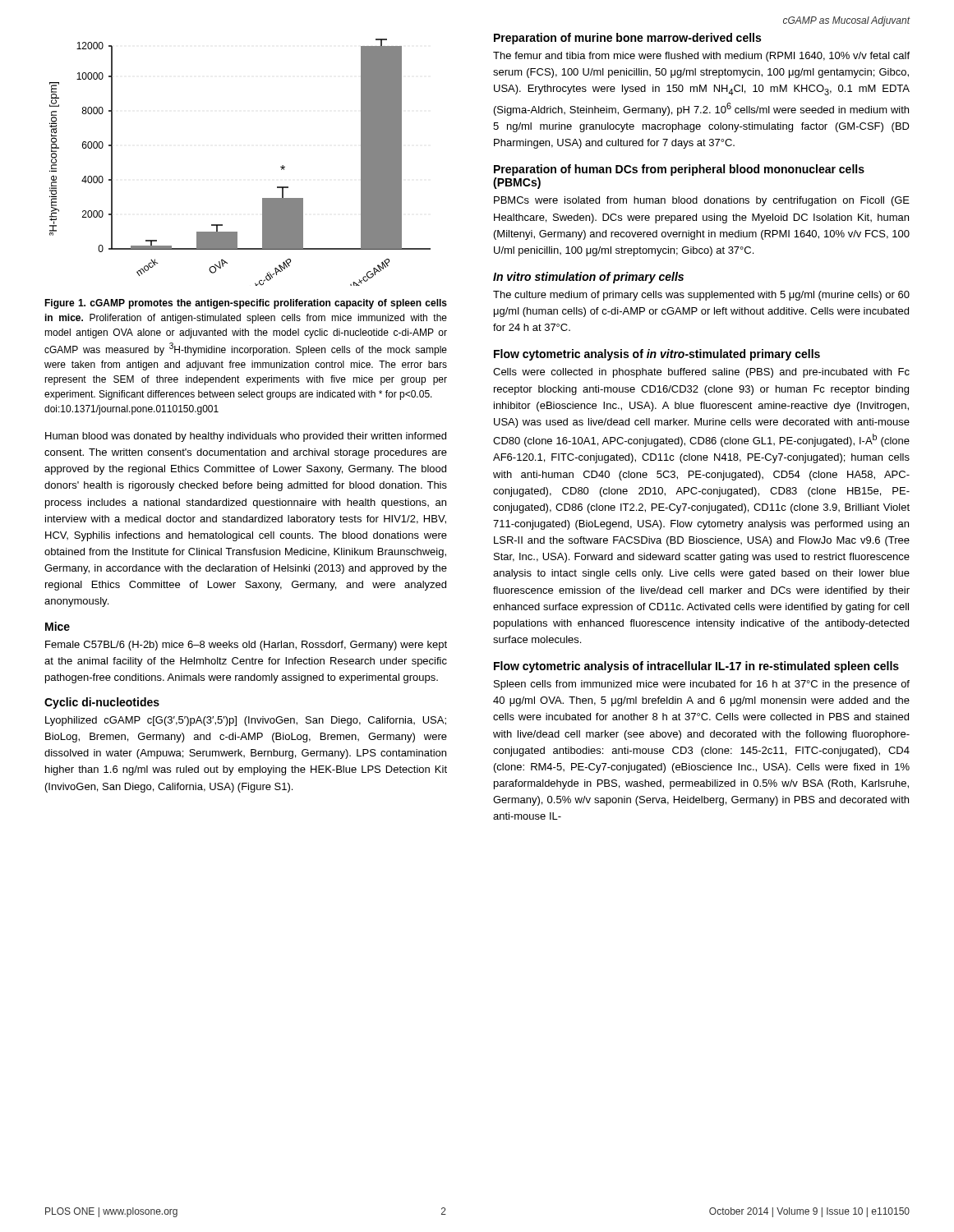This screenshot has height=1232, width=954.
Task: Where does it say "Cyclic di-nucleotides"?
Action: click(x=102, y=702)
